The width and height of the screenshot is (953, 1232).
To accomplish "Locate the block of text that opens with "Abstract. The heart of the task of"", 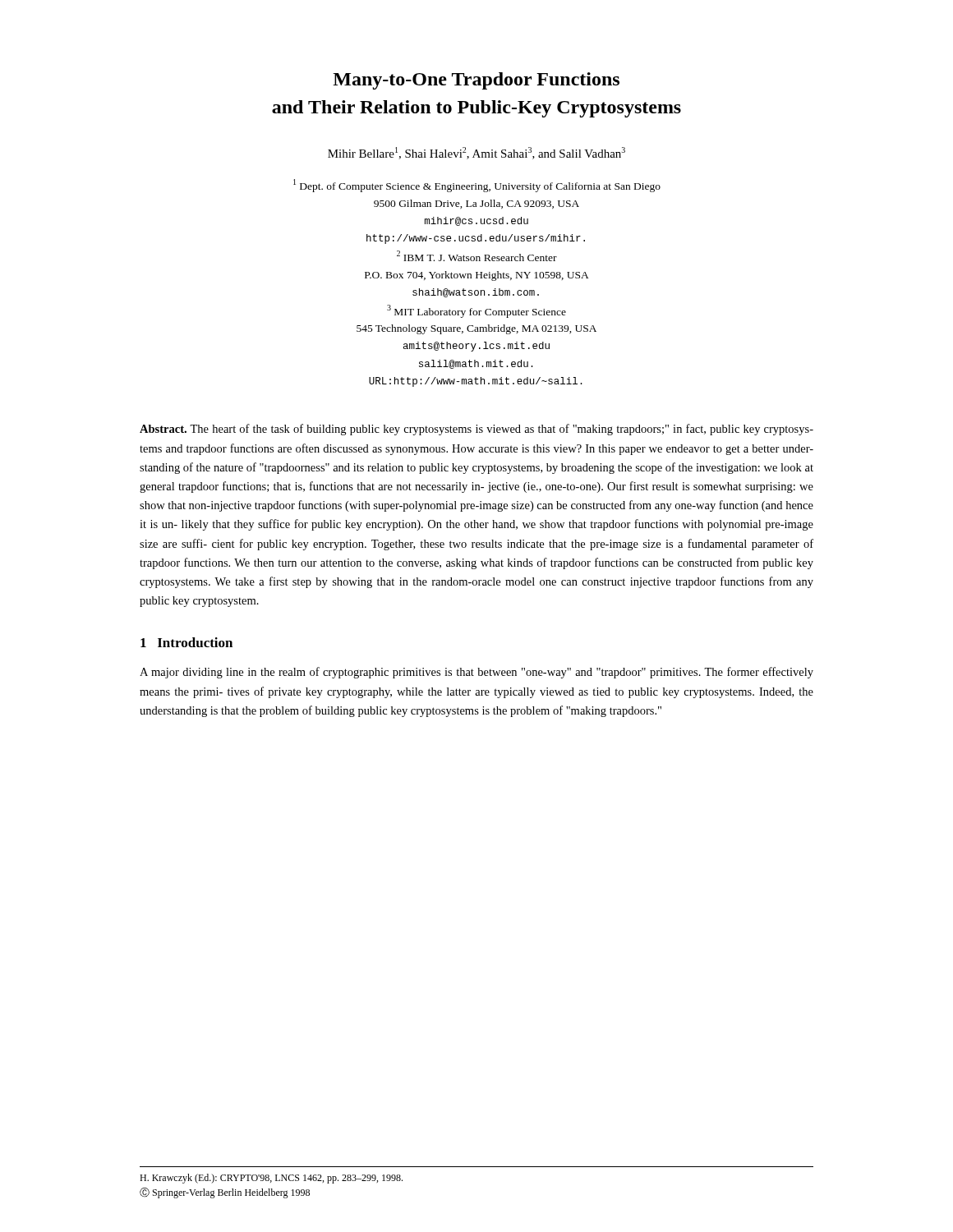I will coord(476,515).
